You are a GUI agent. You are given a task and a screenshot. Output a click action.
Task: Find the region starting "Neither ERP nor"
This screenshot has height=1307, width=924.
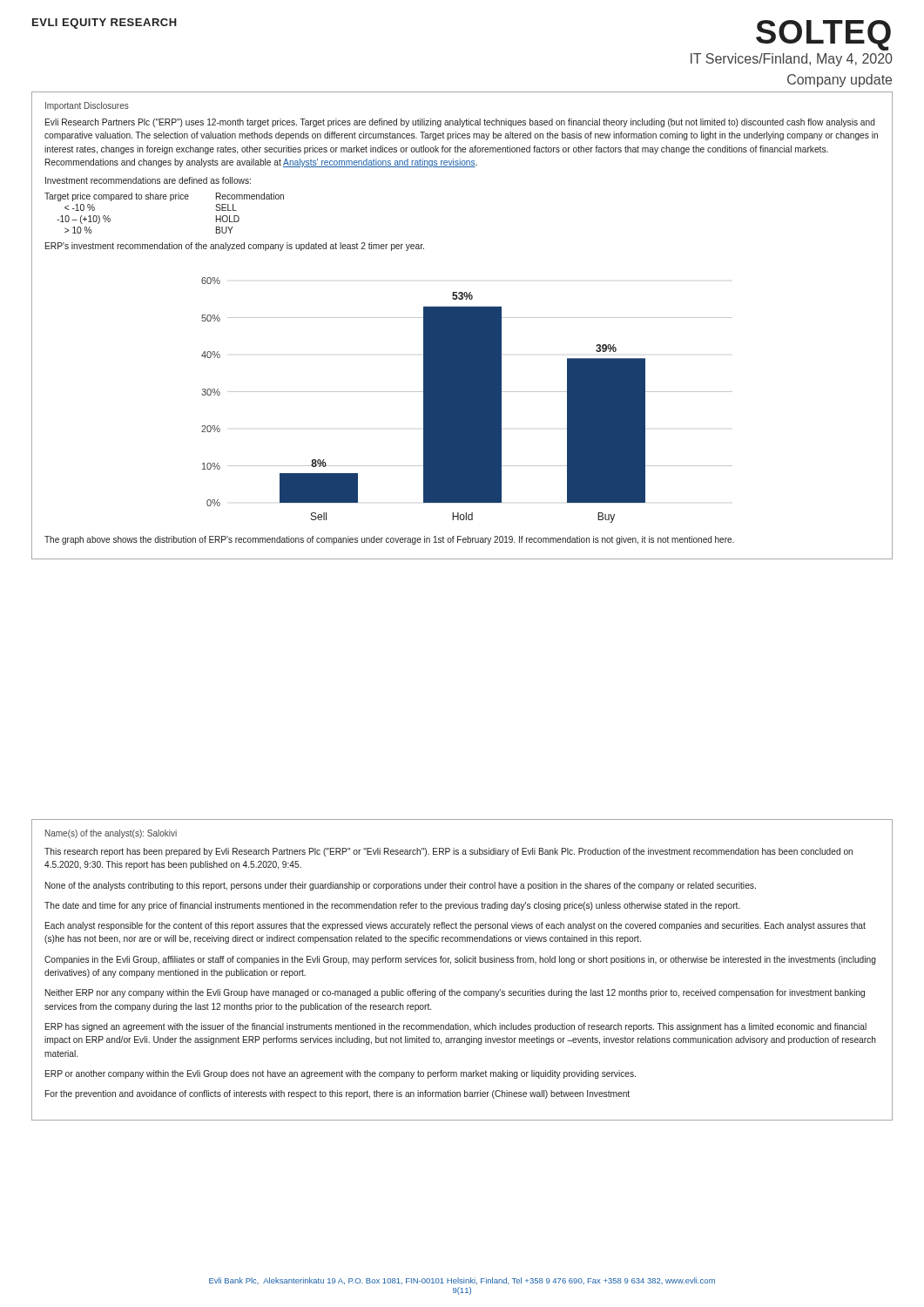click(455, 1000)
